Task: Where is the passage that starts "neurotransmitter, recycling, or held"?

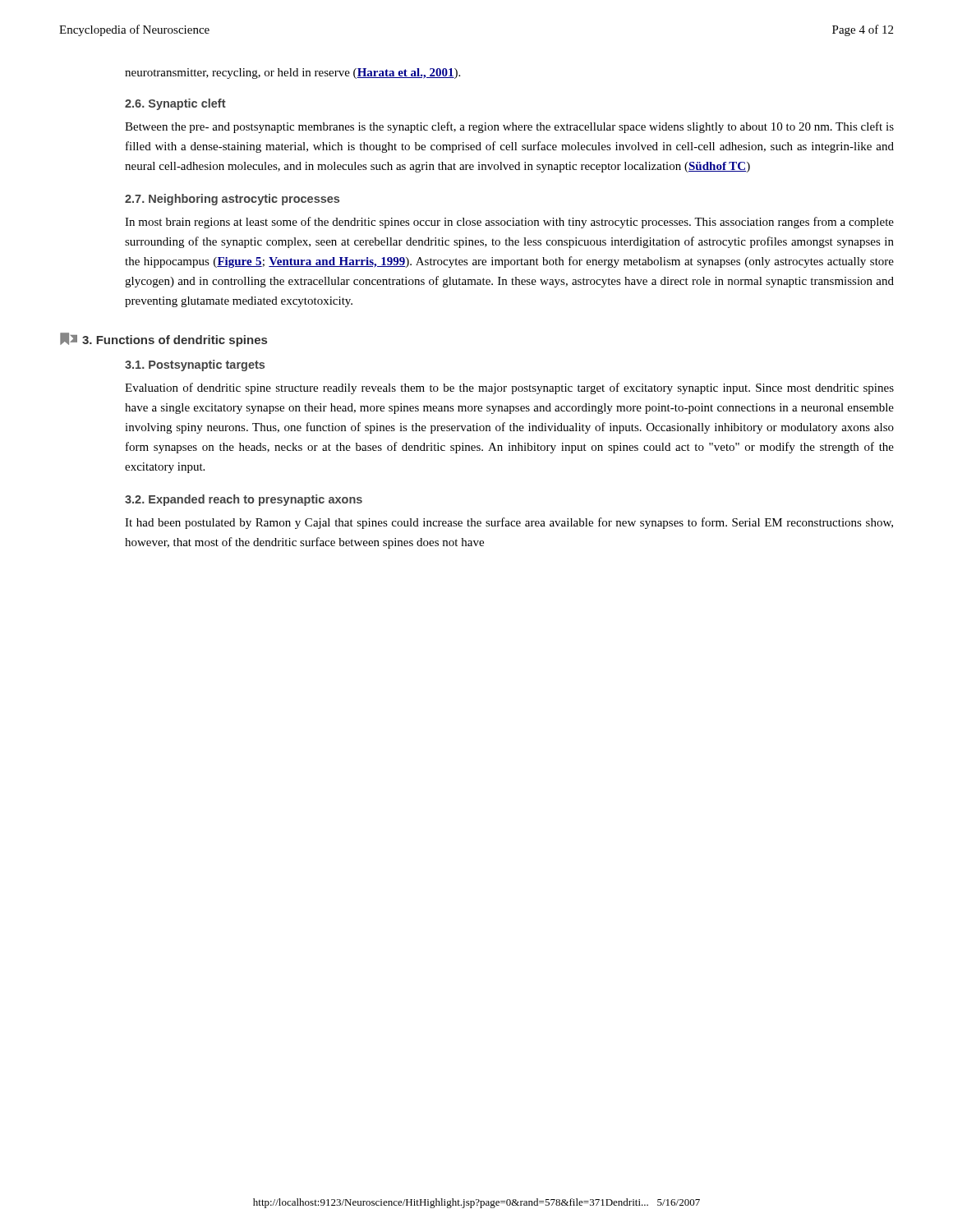Action: [x=293, y=72]
